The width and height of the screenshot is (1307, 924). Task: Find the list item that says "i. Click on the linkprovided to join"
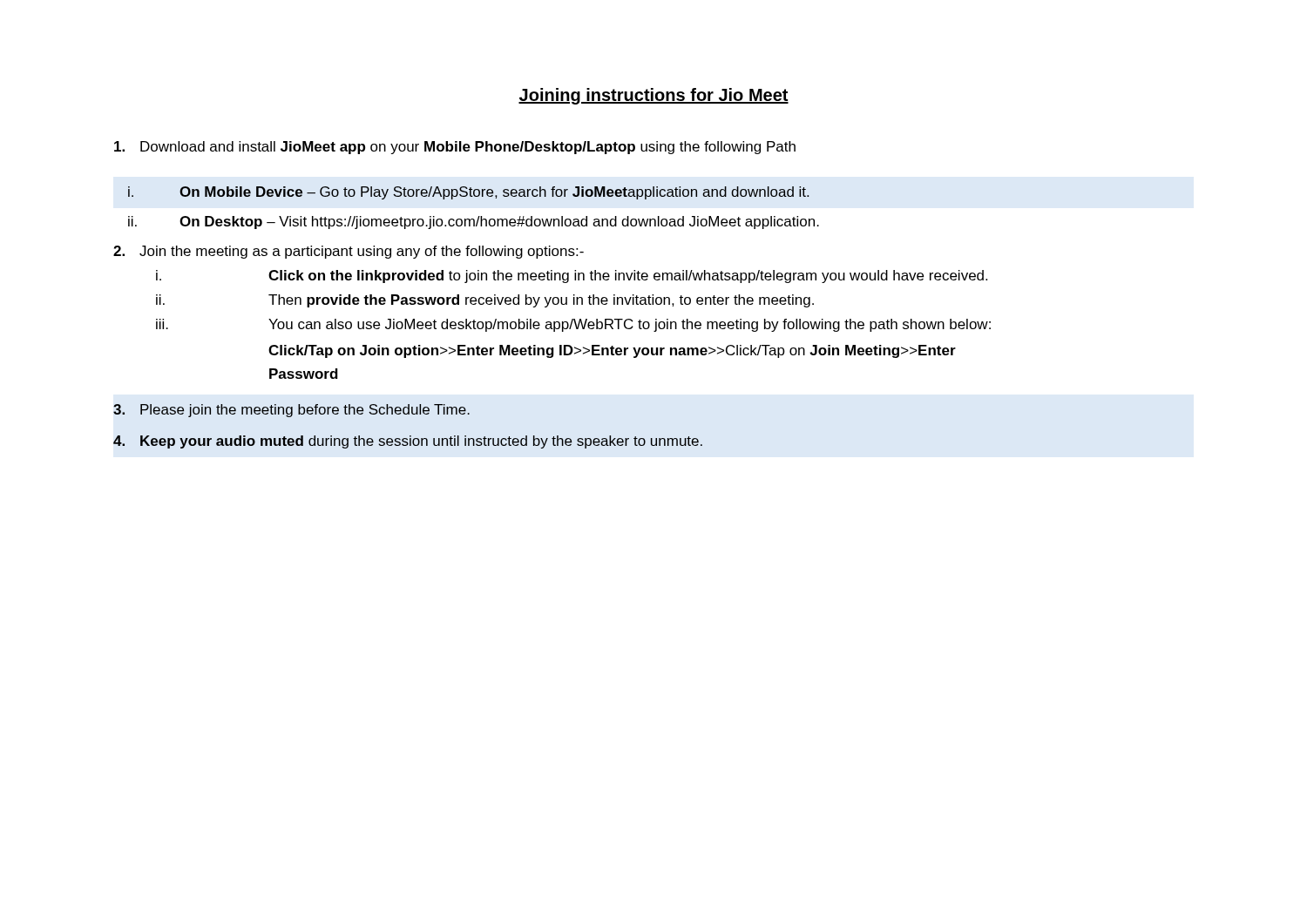[551, 276]
